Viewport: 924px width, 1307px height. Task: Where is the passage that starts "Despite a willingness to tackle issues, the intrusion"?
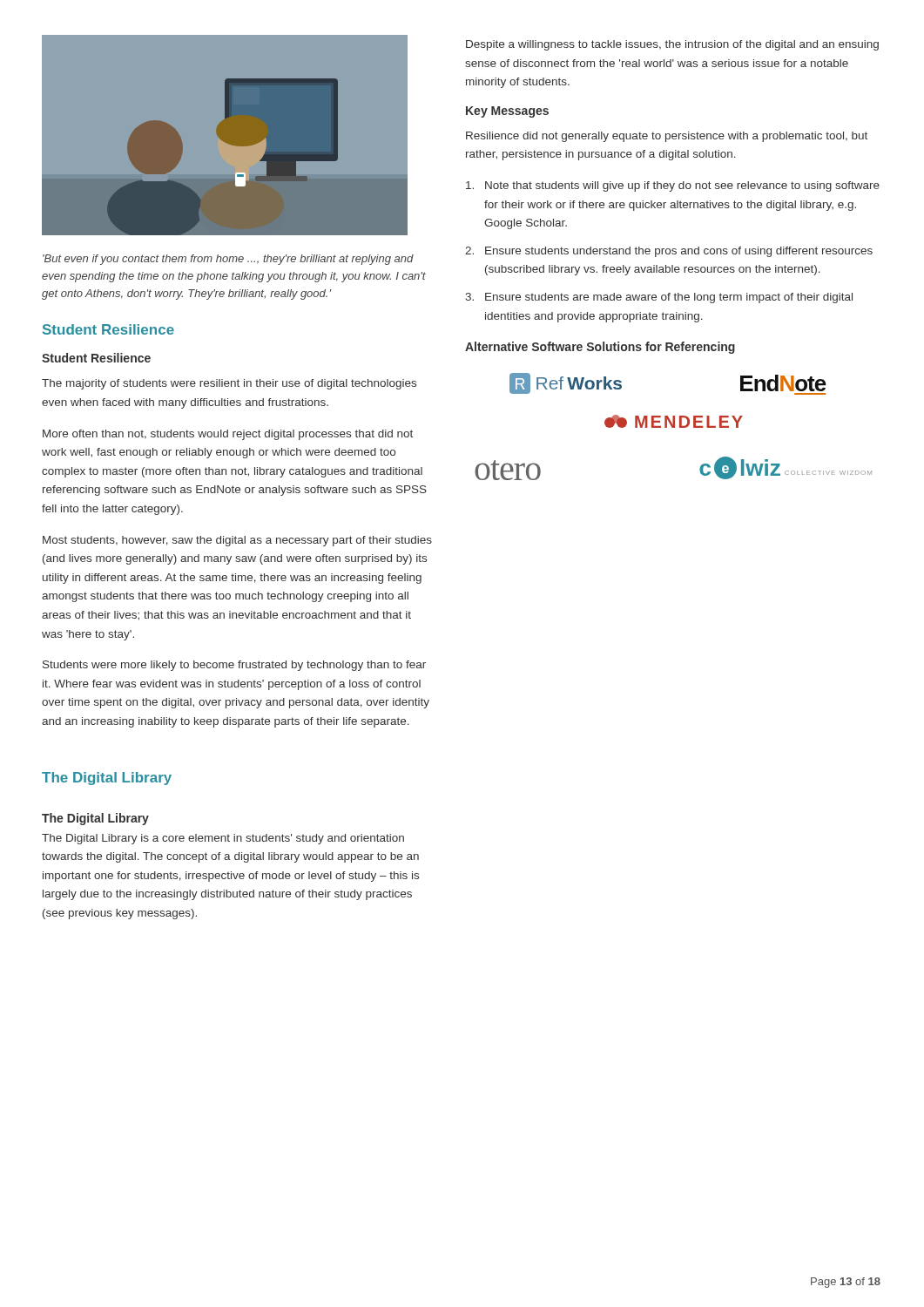(x=672, y=63)
